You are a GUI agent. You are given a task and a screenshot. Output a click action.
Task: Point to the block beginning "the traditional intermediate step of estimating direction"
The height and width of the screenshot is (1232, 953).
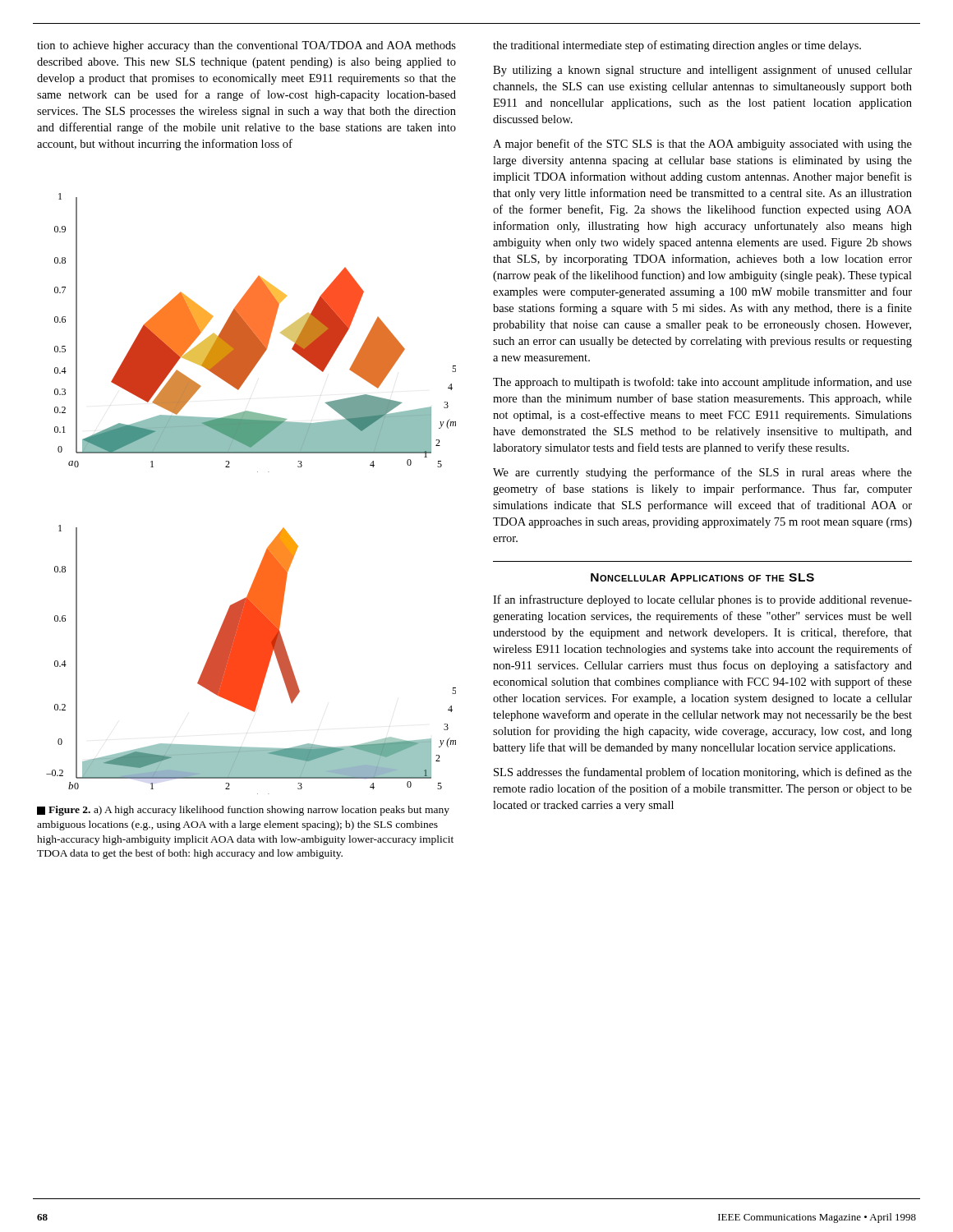click(x=677, y=45)
